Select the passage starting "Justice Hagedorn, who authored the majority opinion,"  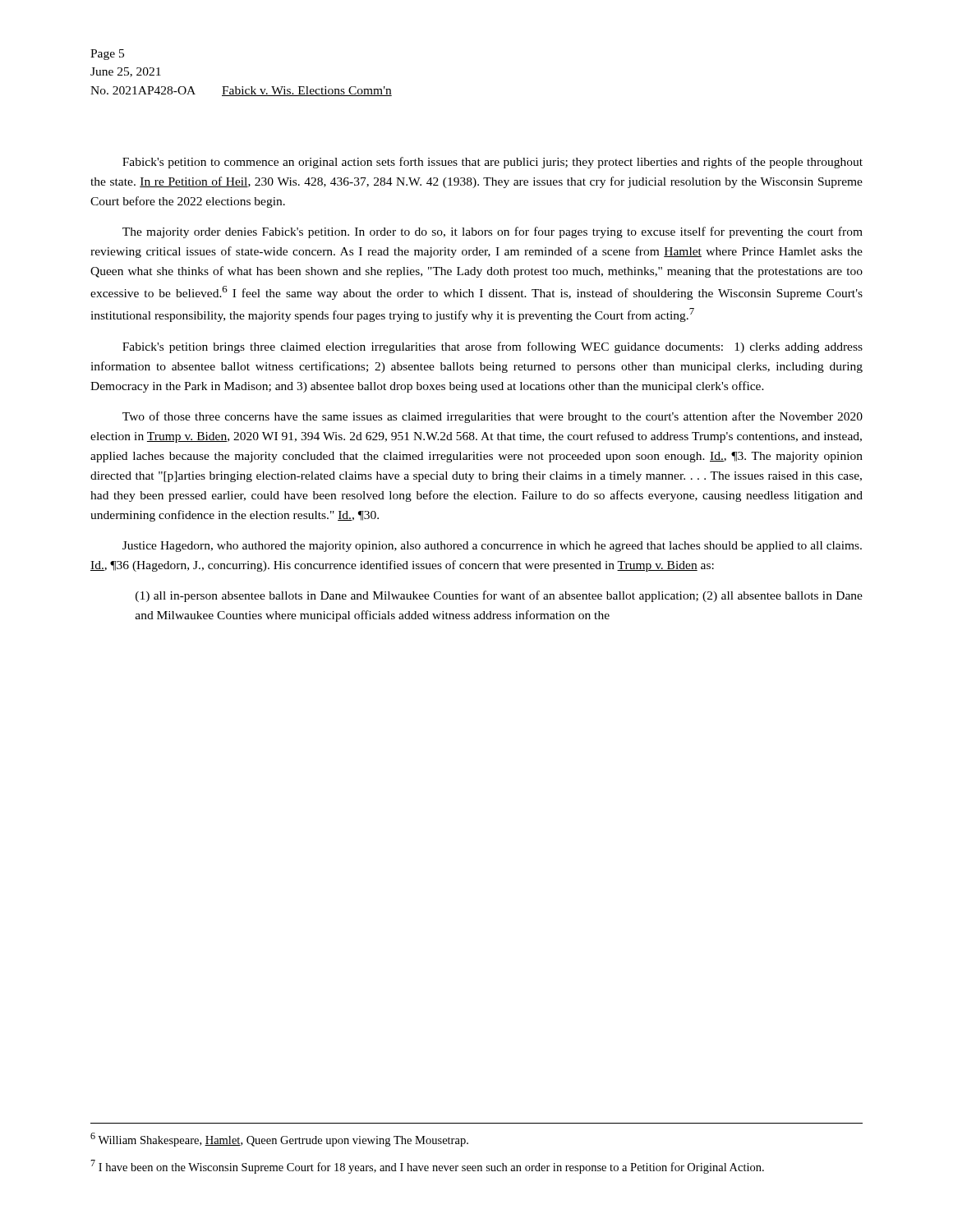[476, 555]
